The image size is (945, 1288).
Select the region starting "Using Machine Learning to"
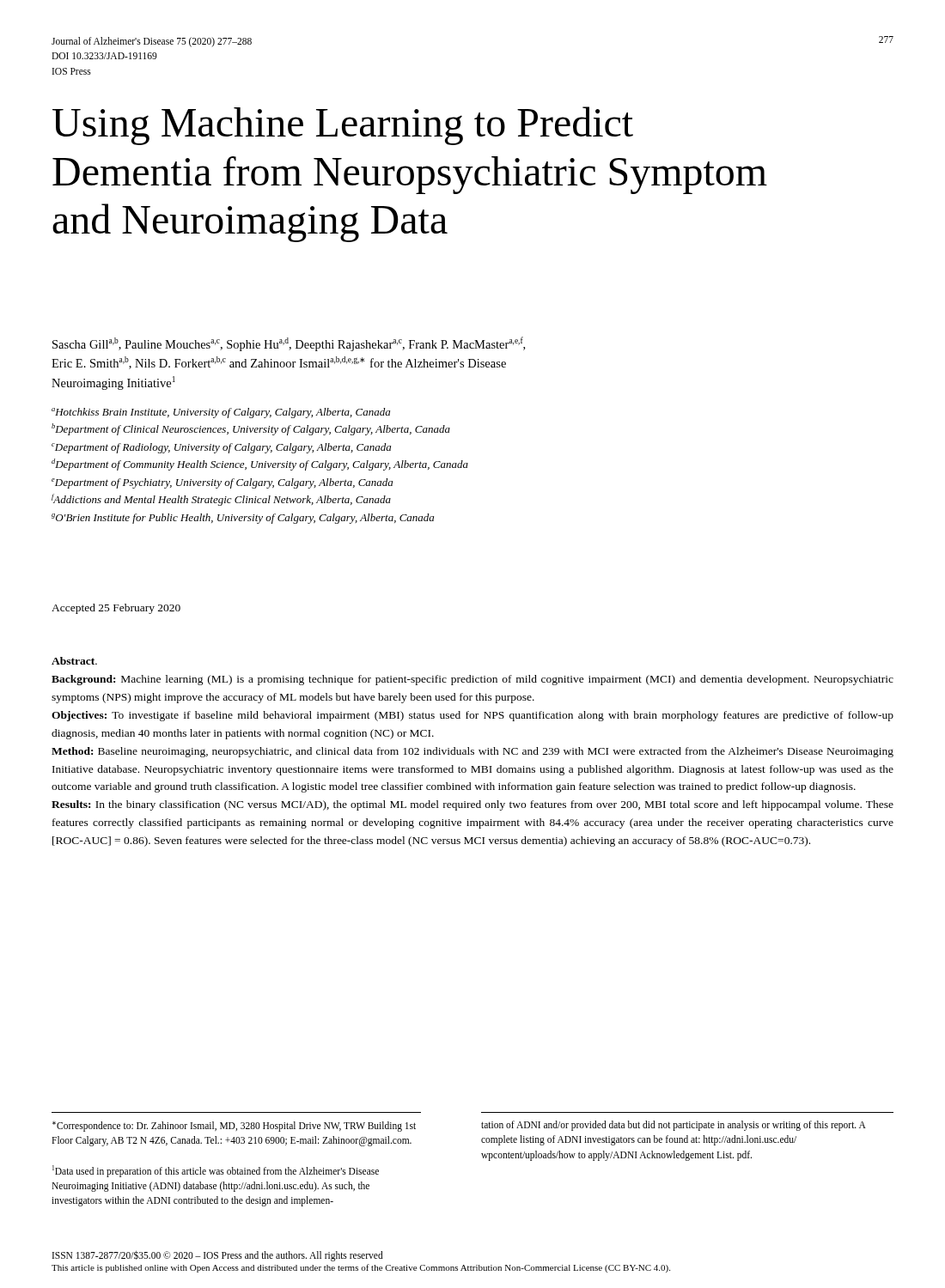[x=472, y=172]
